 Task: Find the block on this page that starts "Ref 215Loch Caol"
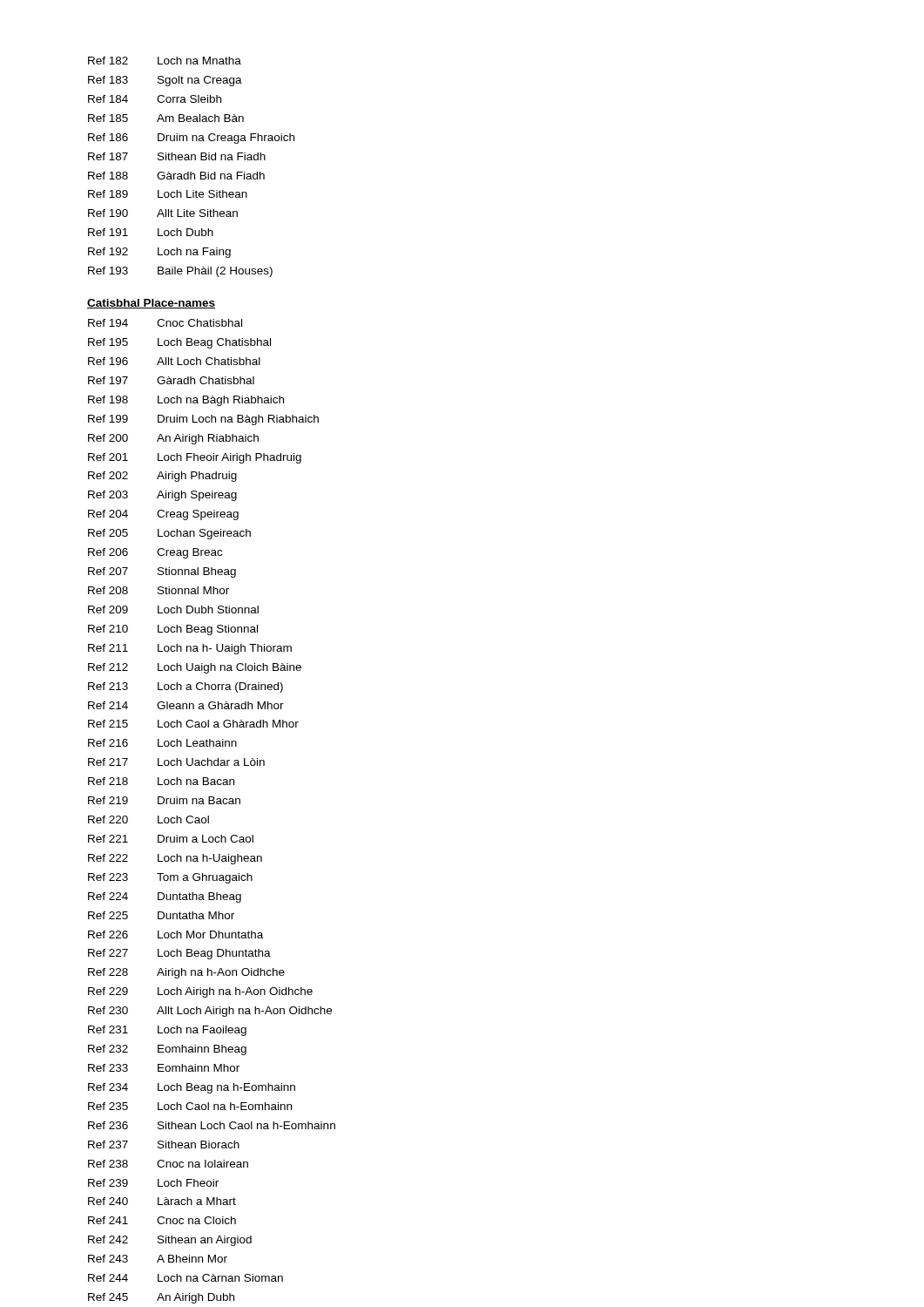click(193, 724)
